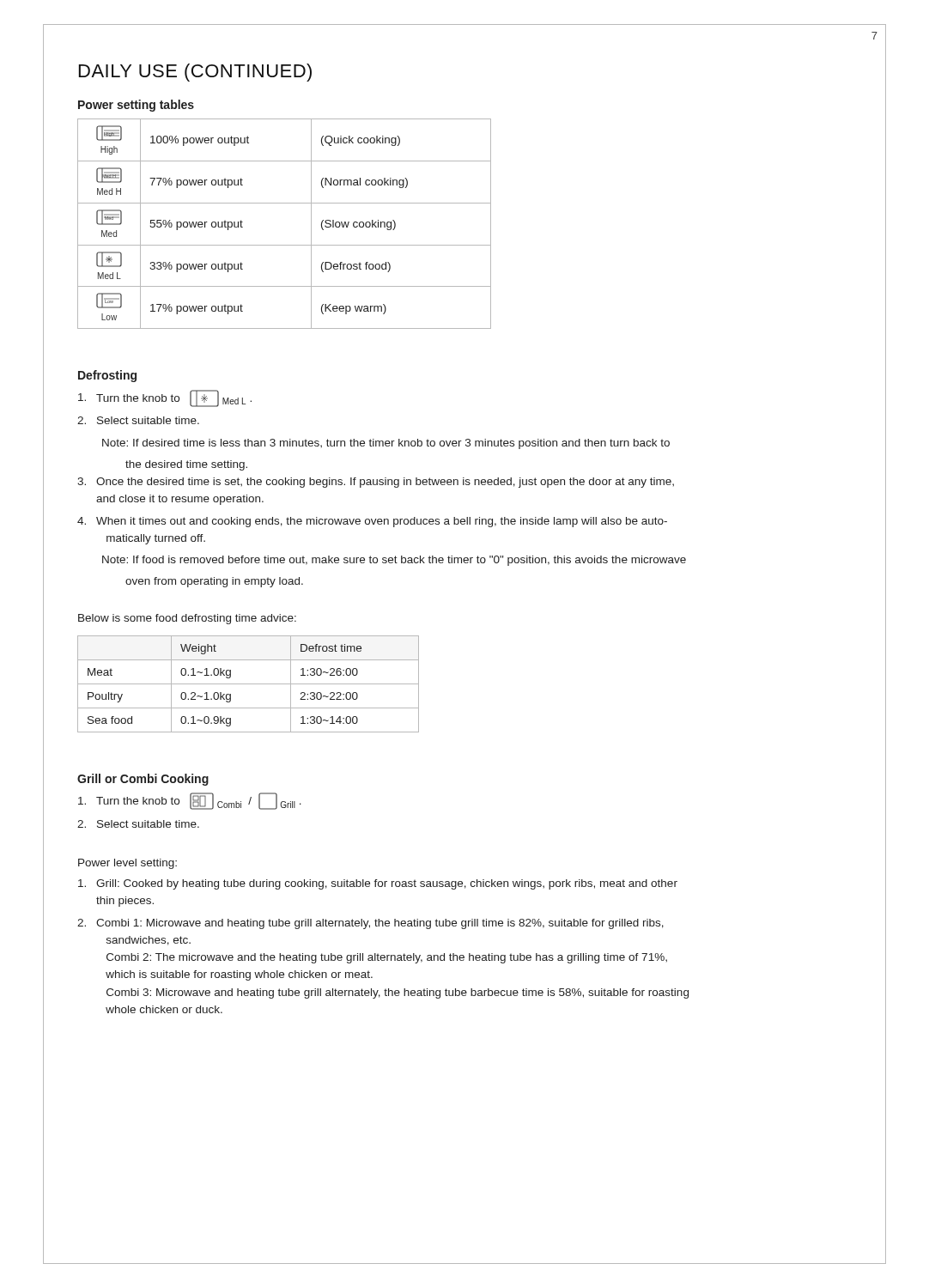Click where it says "Power level setting:"
The width and height of the screenshot is (929, 1288).
coord(128,864)
